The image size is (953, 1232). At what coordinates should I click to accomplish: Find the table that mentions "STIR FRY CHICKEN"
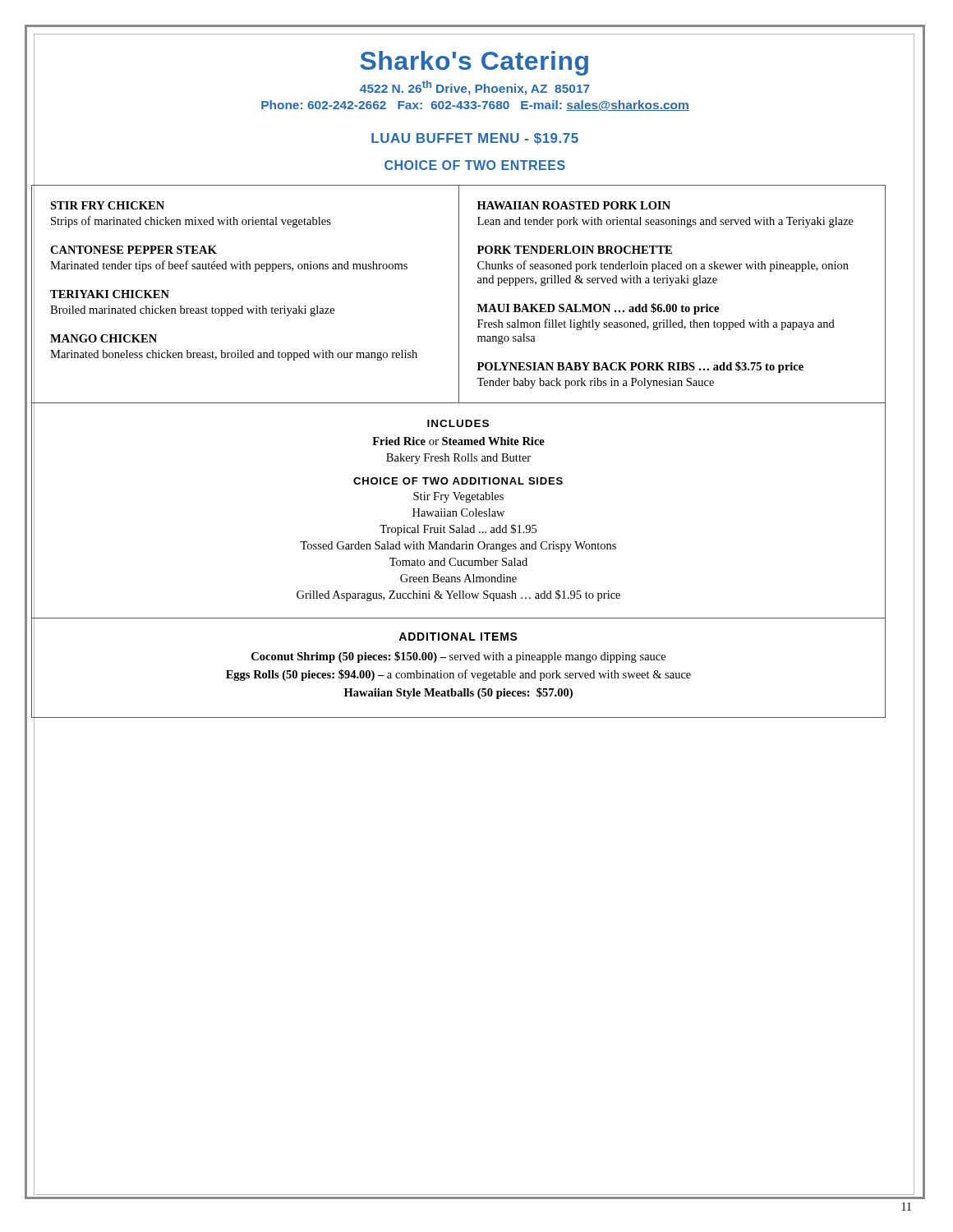pyautogui.click(x=475, y=294)
